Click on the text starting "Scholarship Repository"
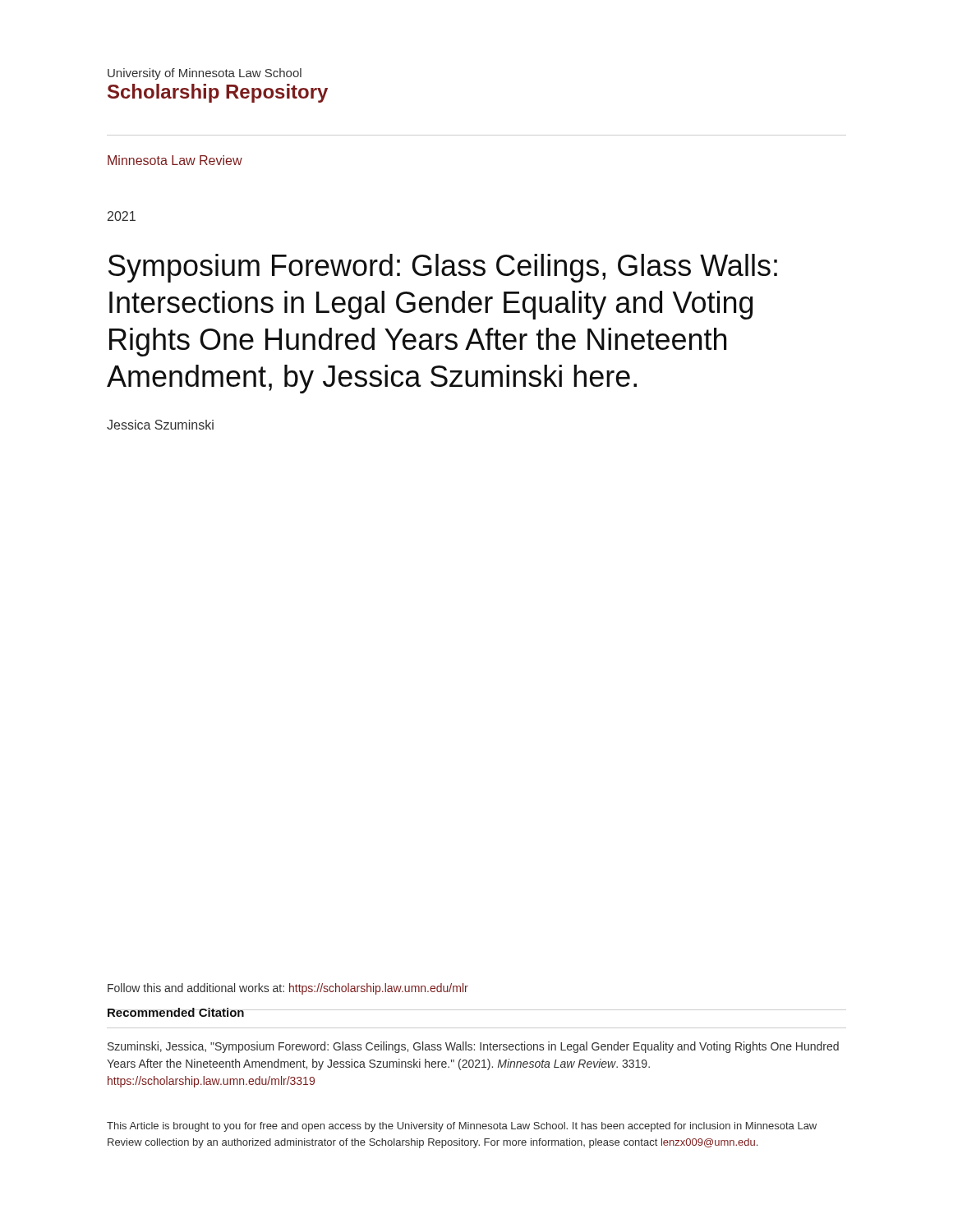 (x=217, y=92)
